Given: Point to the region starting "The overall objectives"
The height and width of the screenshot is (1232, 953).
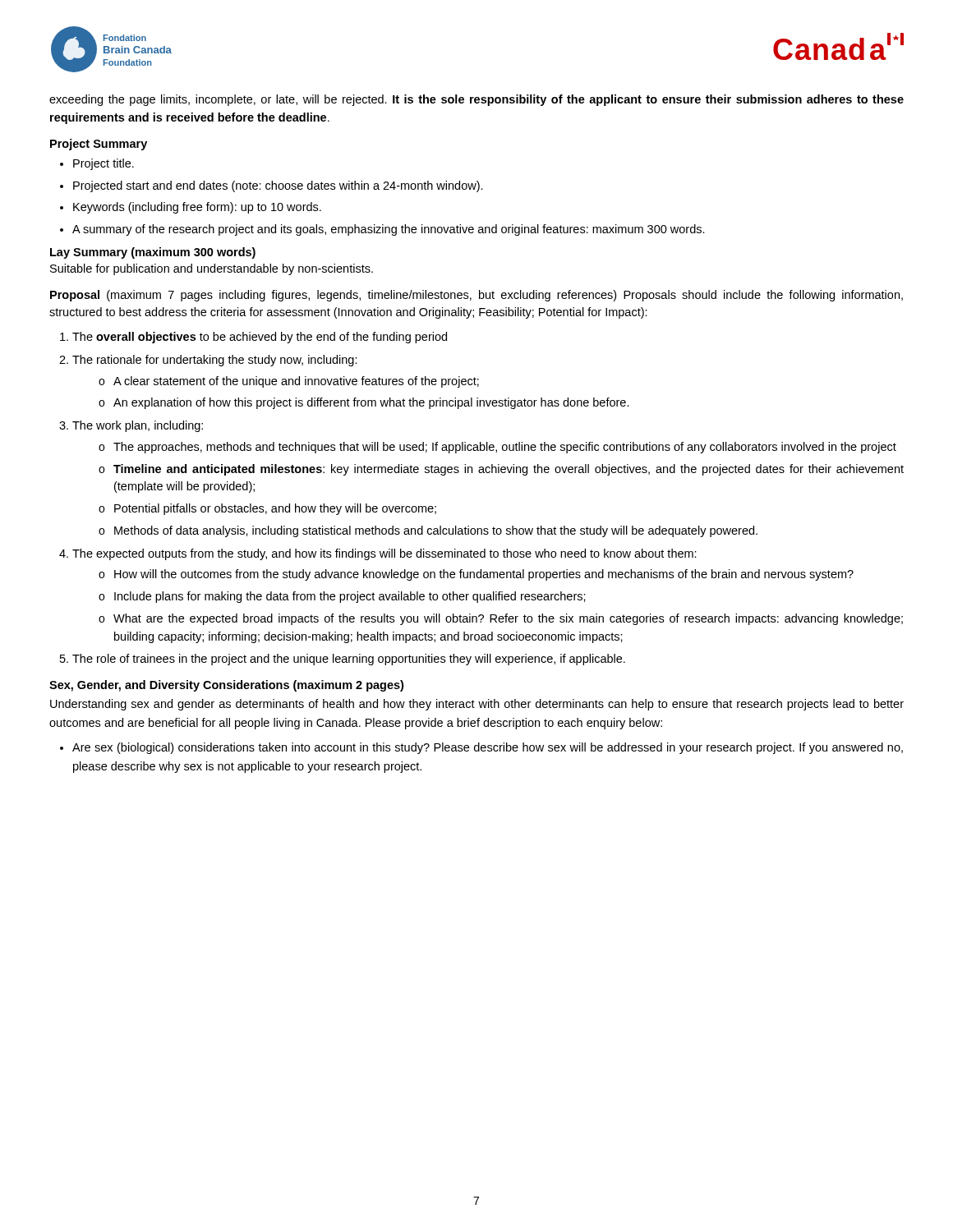Looking at the screenshot, I should (x=260, y=338).
